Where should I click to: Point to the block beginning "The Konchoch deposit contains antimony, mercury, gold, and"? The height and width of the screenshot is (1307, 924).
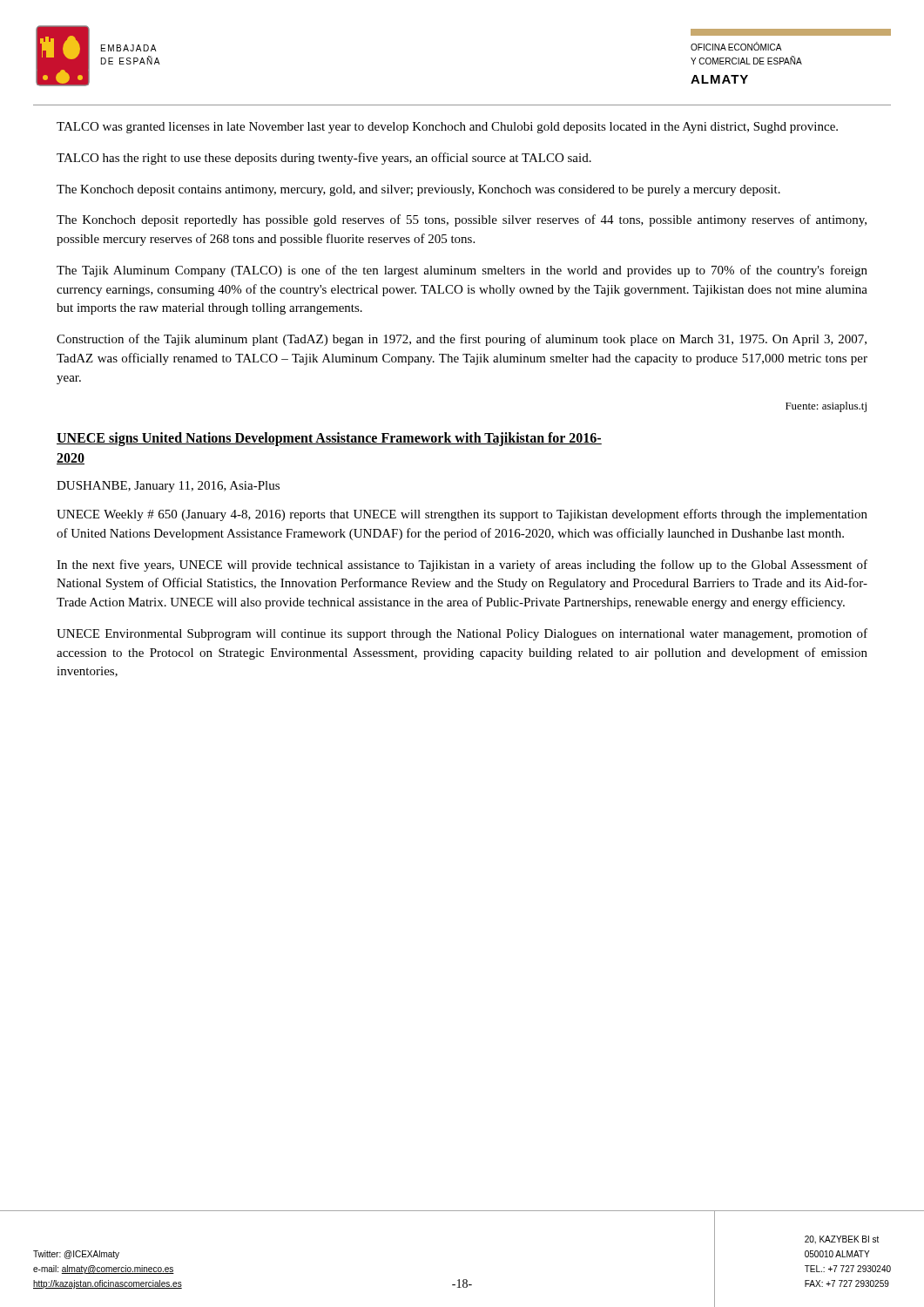[419, 189]
